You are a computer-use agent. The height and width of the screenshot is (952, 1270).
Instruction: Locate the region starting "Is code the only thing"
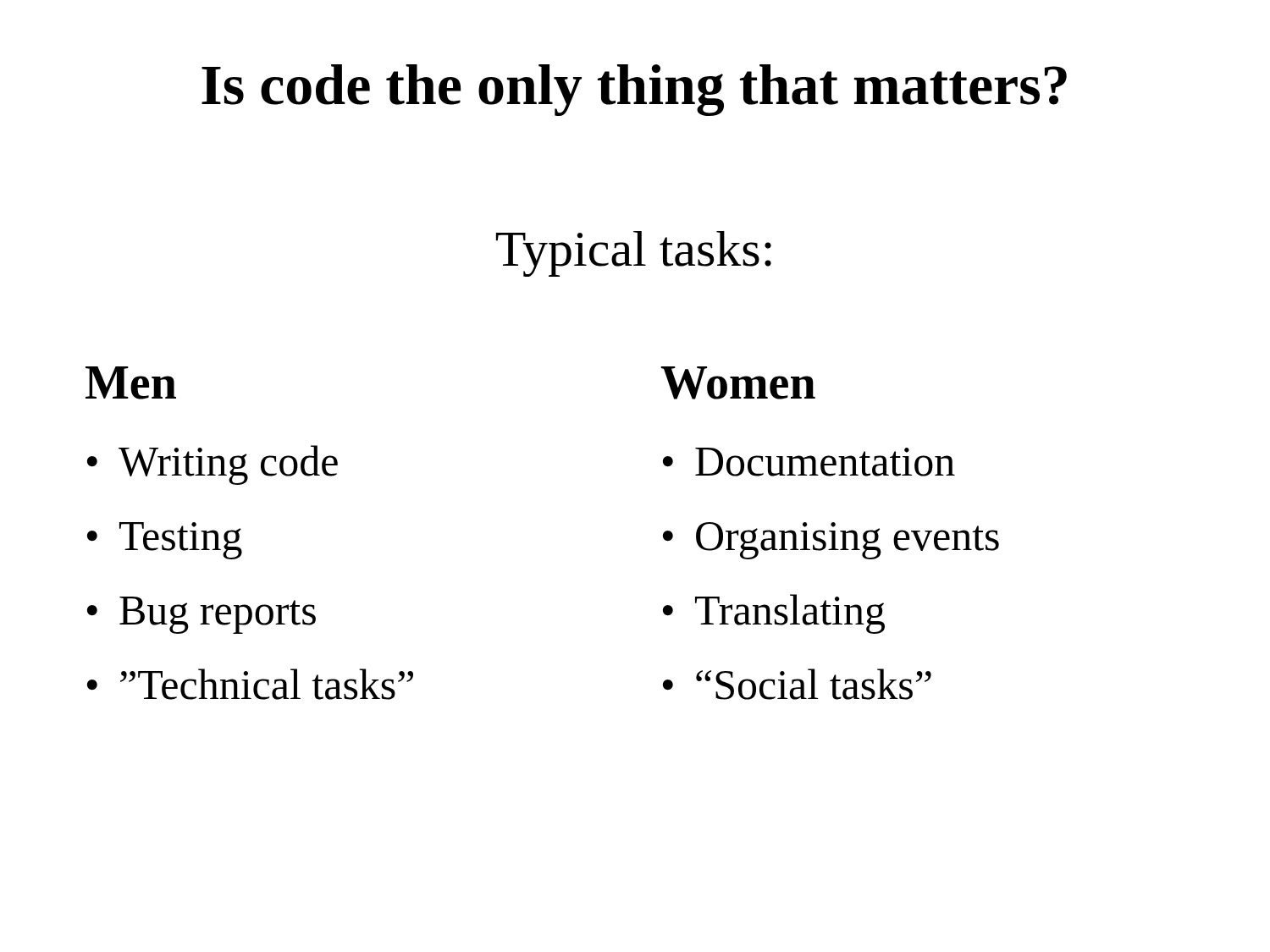point(635,85)
